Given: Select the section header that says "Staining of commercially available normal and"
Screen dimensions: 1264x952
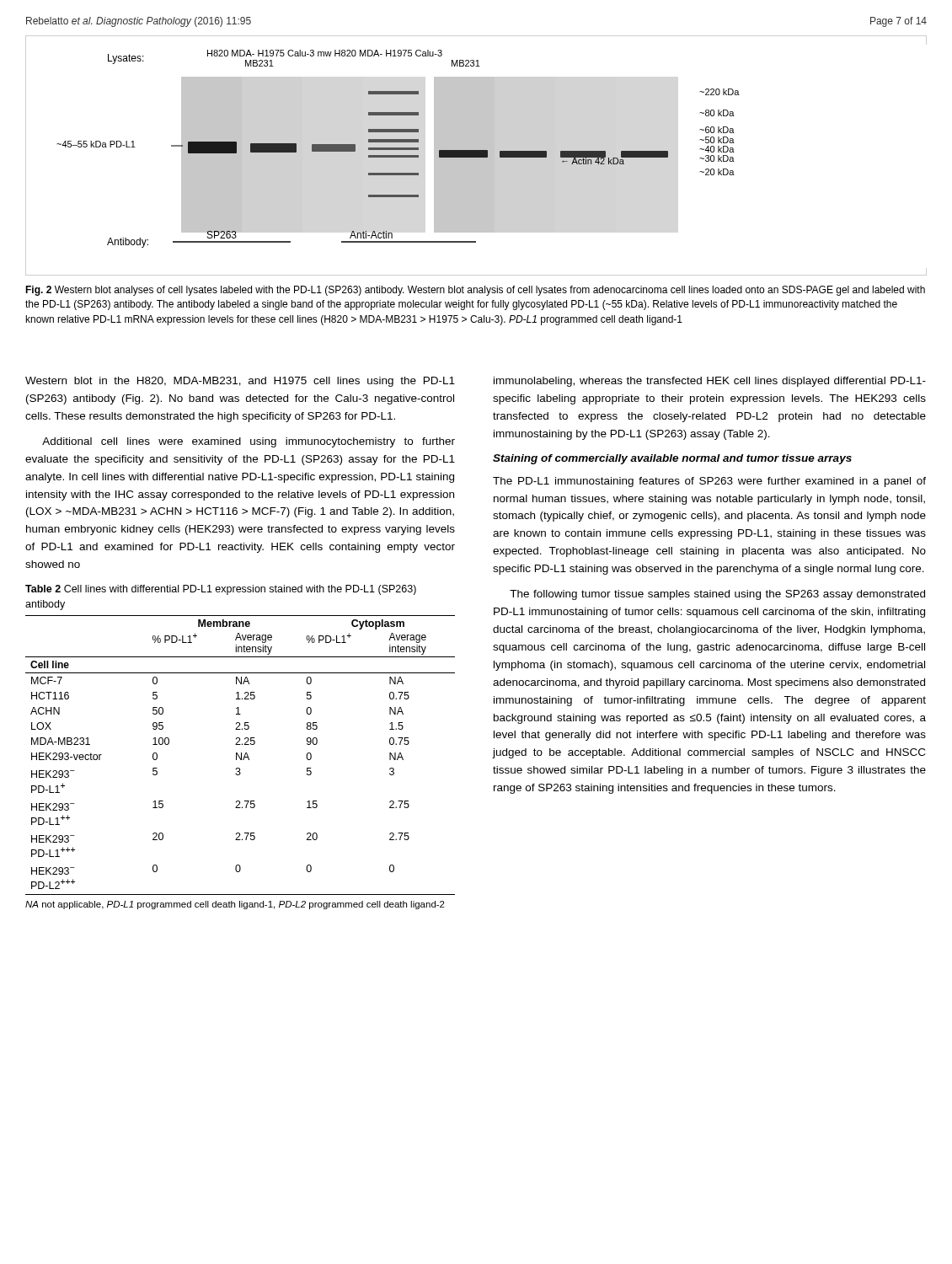Looking at the screenshot, I should pos(672,458).
